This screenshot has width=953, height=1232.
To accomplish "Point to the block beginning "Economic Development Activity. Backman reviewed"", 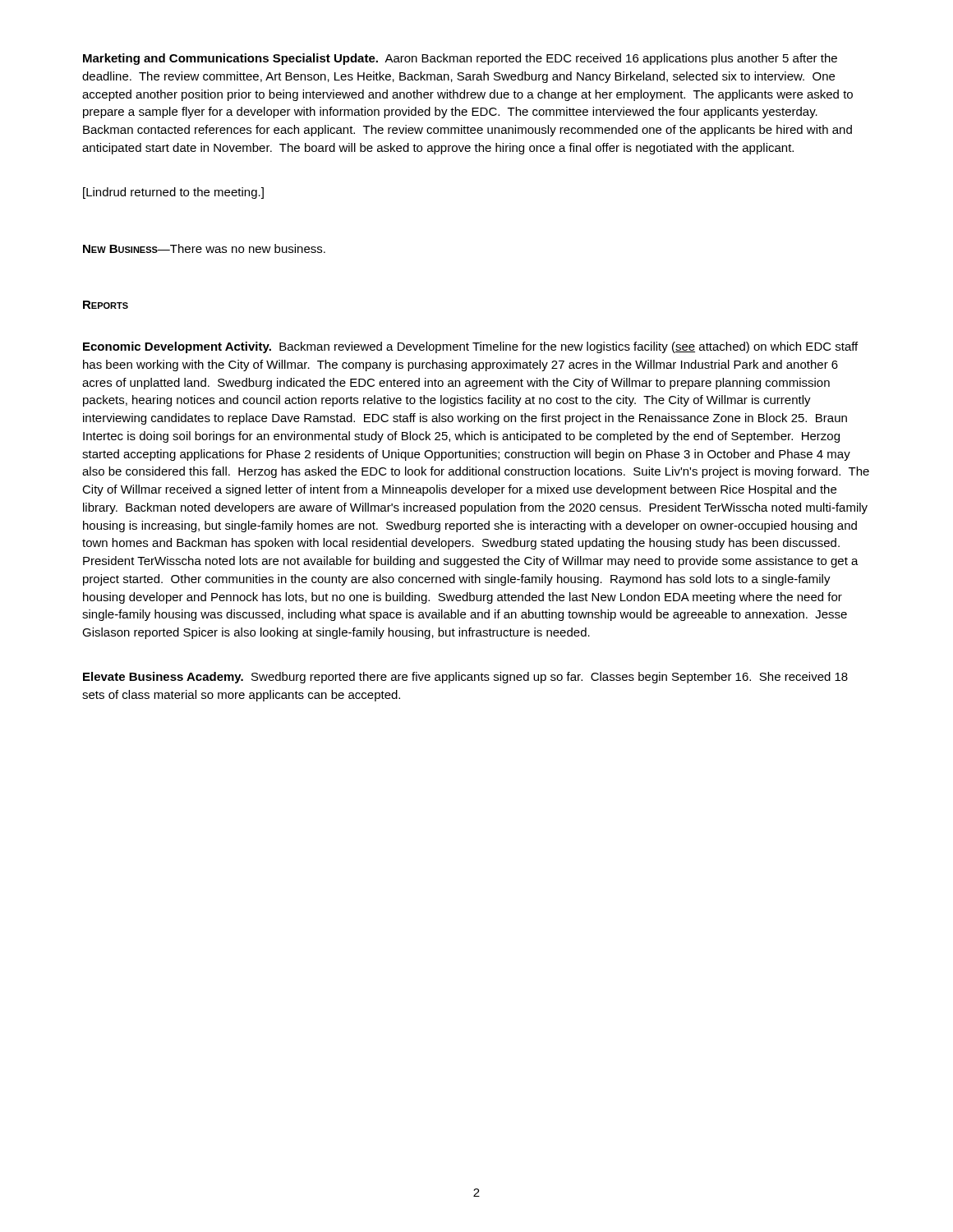I will tap(476, 489).
